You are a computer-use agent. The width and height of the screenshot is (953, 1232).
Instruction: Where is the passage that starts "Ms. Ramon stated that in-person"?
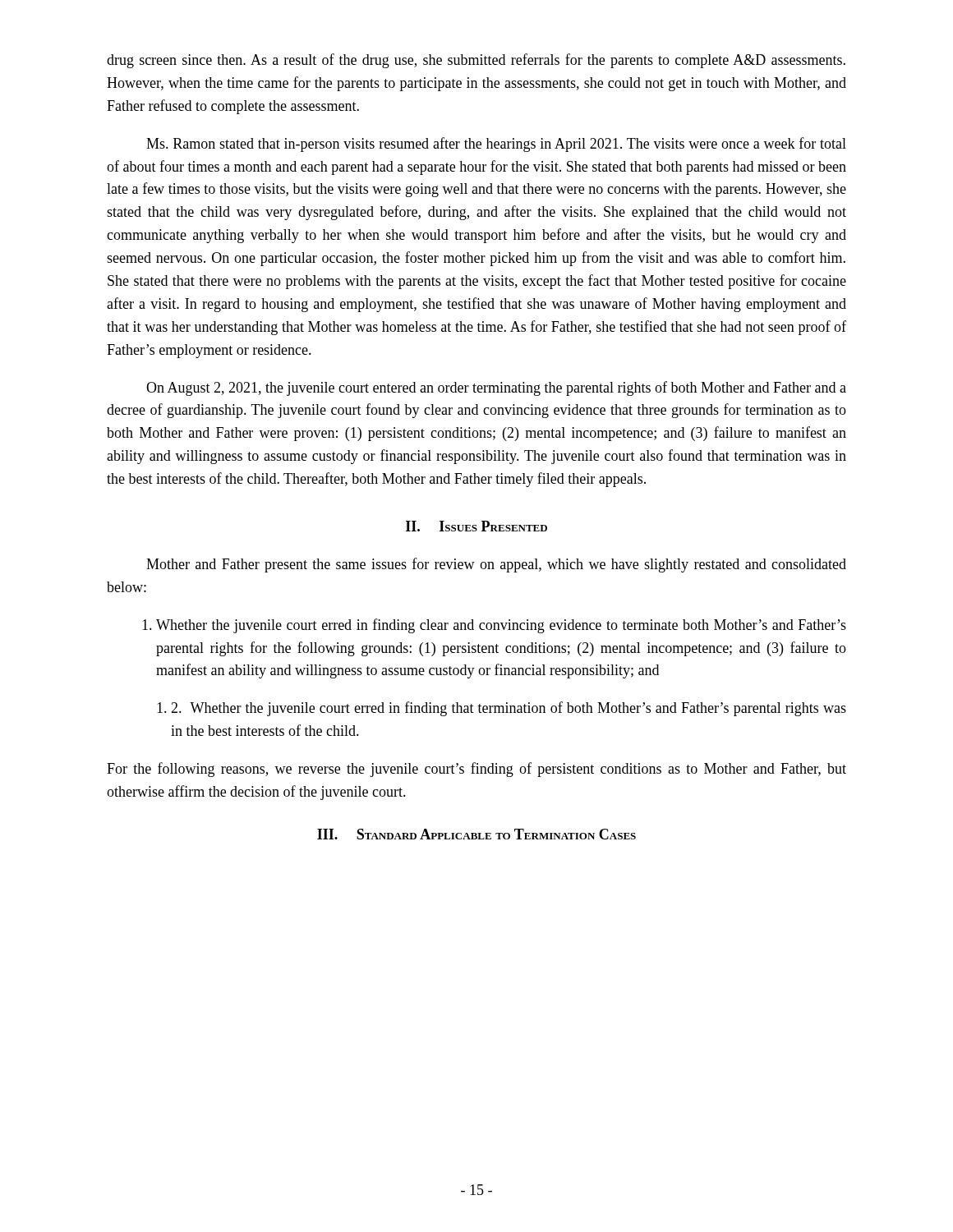point(476,247)
